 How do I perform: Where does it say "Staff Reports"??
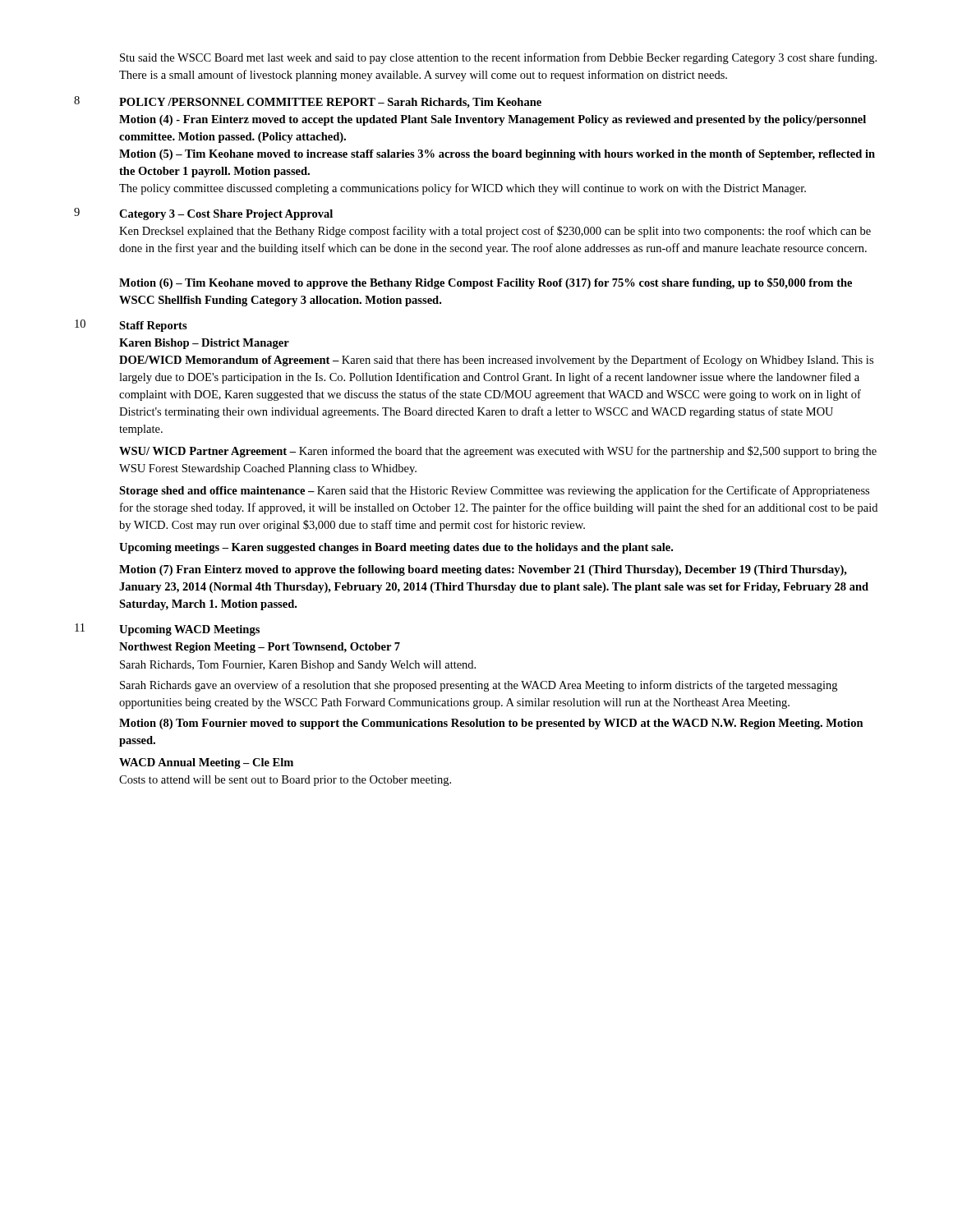(153, 325)
